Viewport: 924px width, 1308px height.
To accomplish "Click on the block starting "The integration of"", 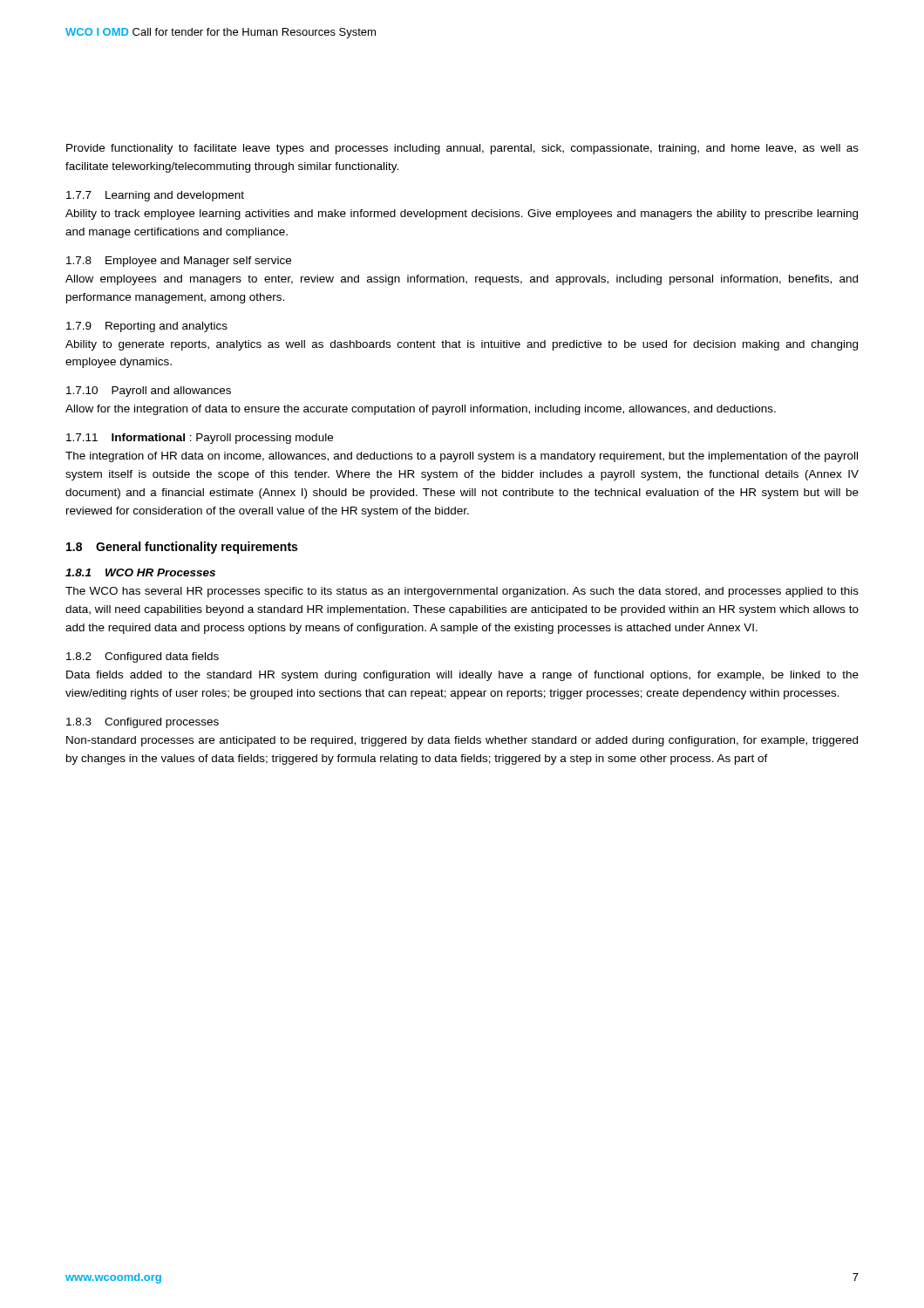I will click(x=462, y=483).
